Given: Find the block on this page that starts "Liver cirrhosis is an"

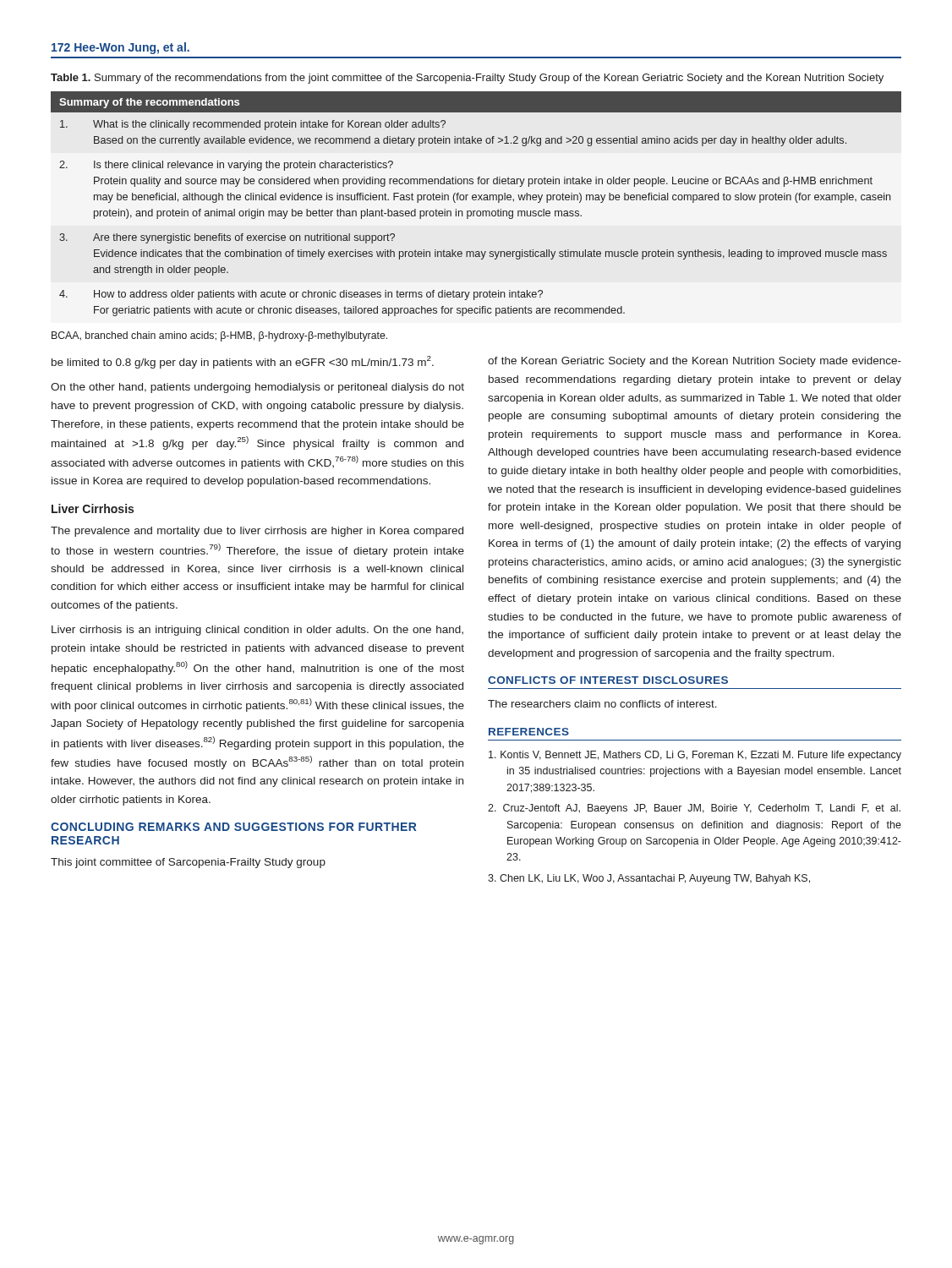Looking at the screenshot, I should click(257, 715).
